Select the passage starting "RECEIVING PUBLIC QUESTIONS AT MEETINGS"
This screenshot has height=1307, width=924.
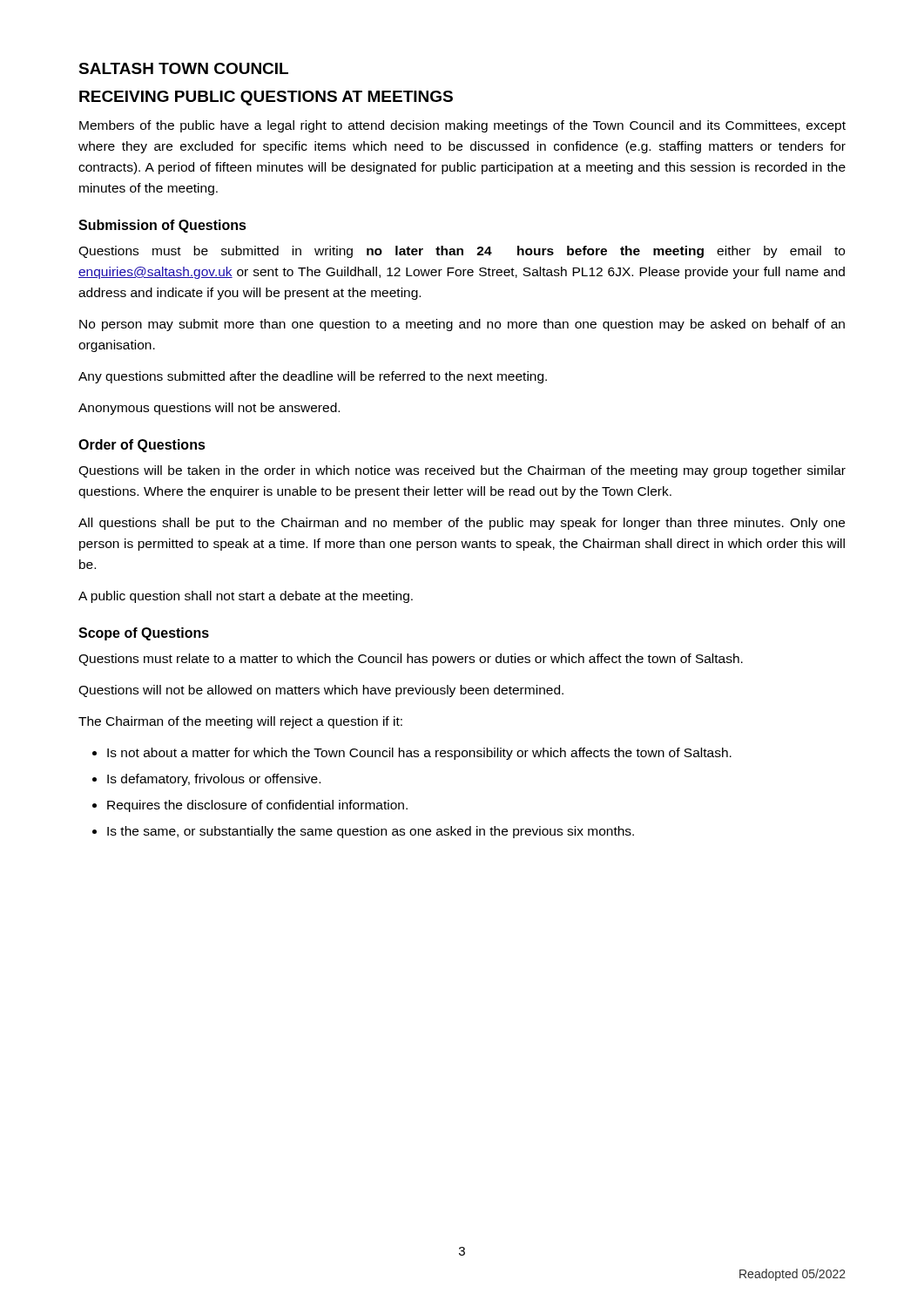pyautogui.click(x=266, y=96)
